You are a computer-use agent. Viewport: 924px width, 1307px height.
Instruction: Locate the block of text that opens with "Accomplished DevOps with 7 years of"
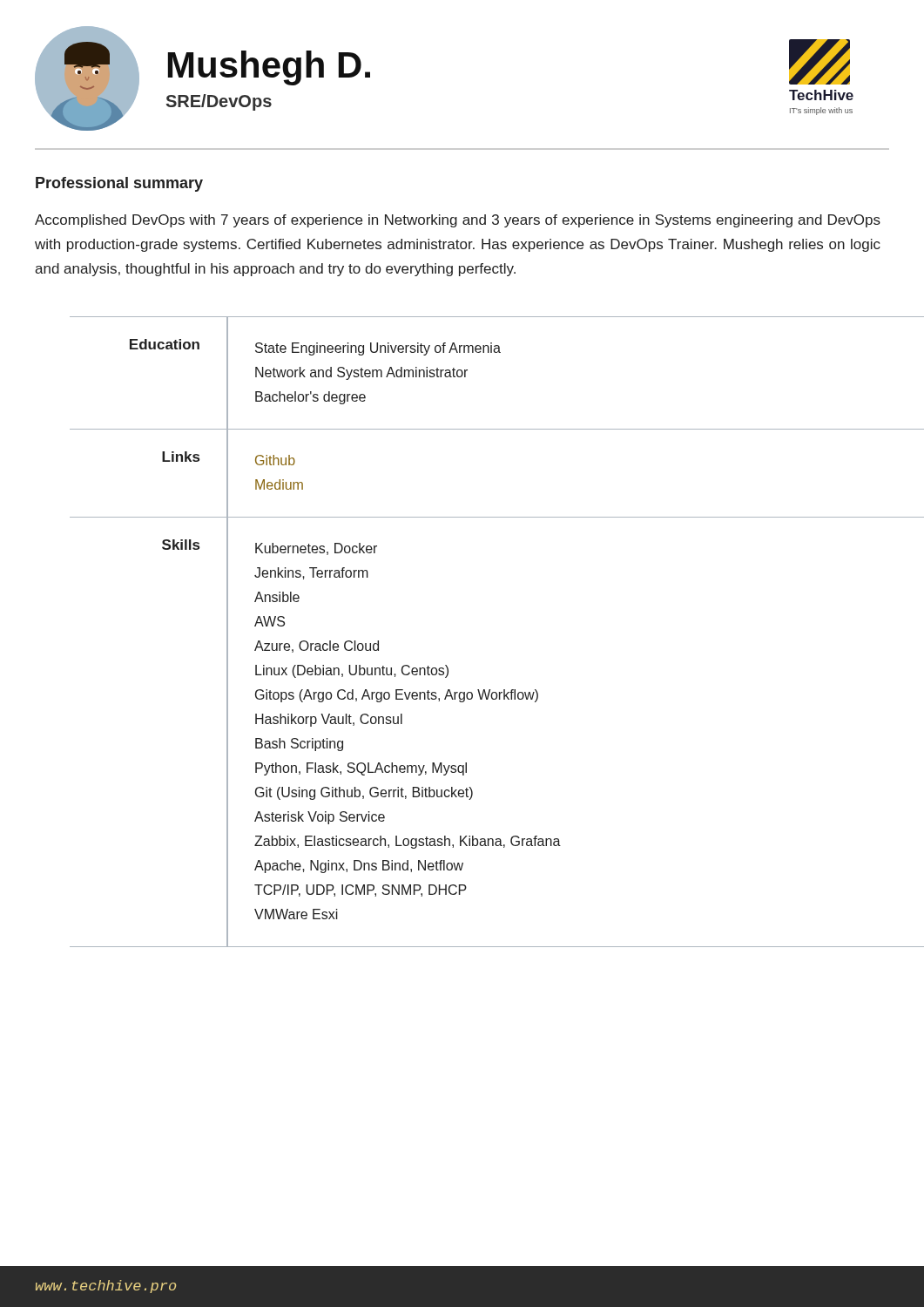(458, 244)
